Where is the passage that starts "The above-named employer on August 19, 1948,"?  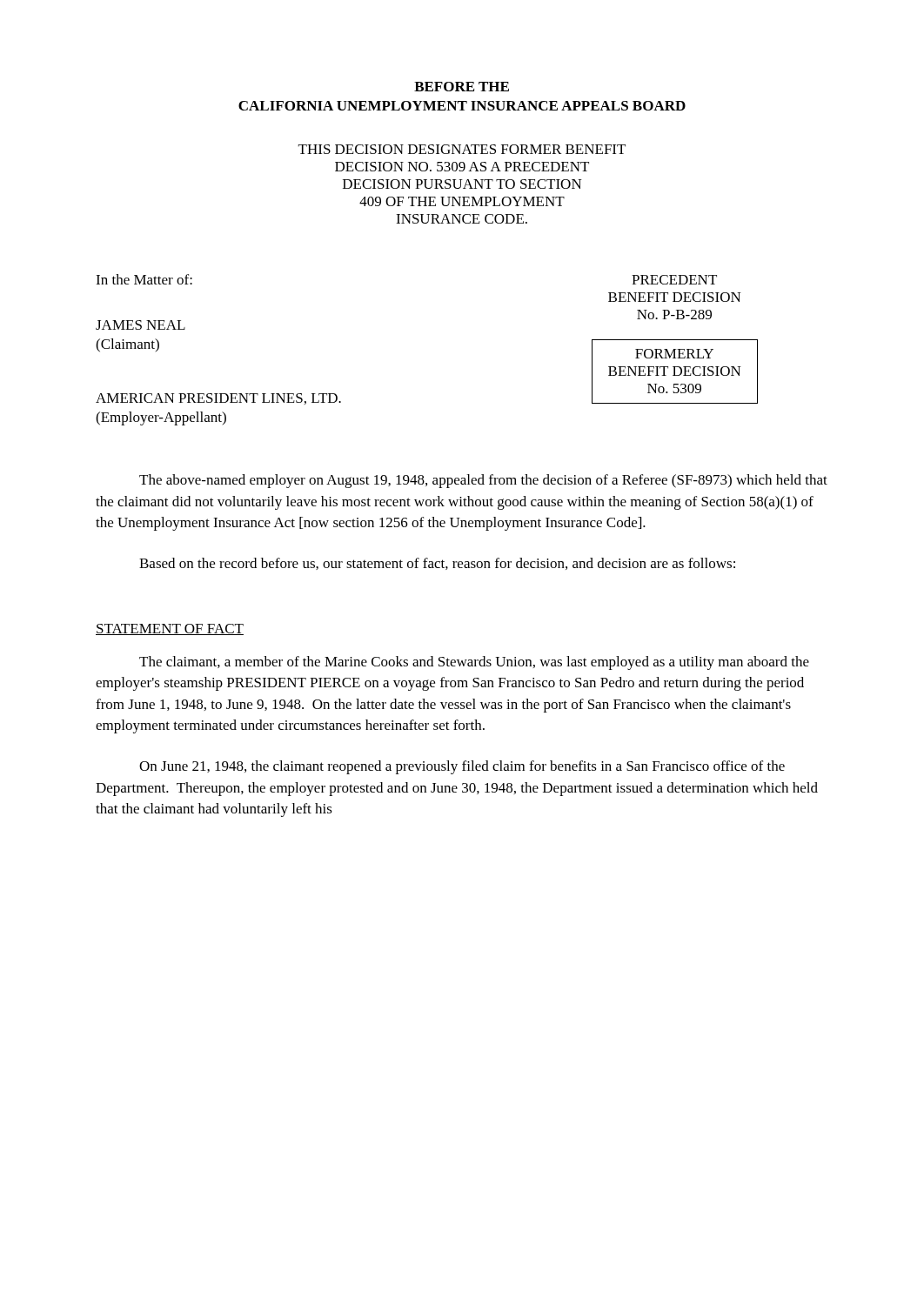461,501
